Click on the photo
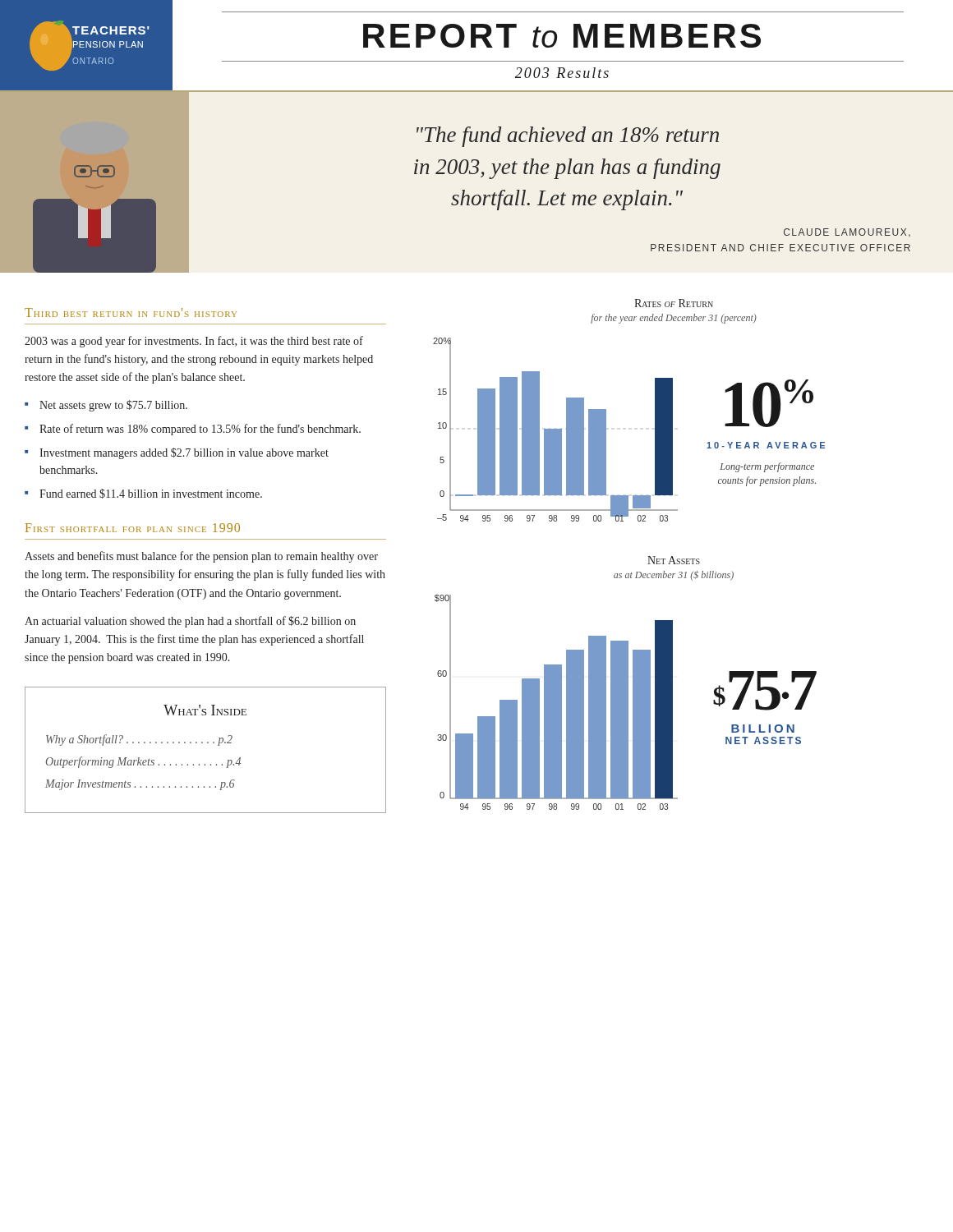Screen dimensions: 1232x953 coord(94,182)
